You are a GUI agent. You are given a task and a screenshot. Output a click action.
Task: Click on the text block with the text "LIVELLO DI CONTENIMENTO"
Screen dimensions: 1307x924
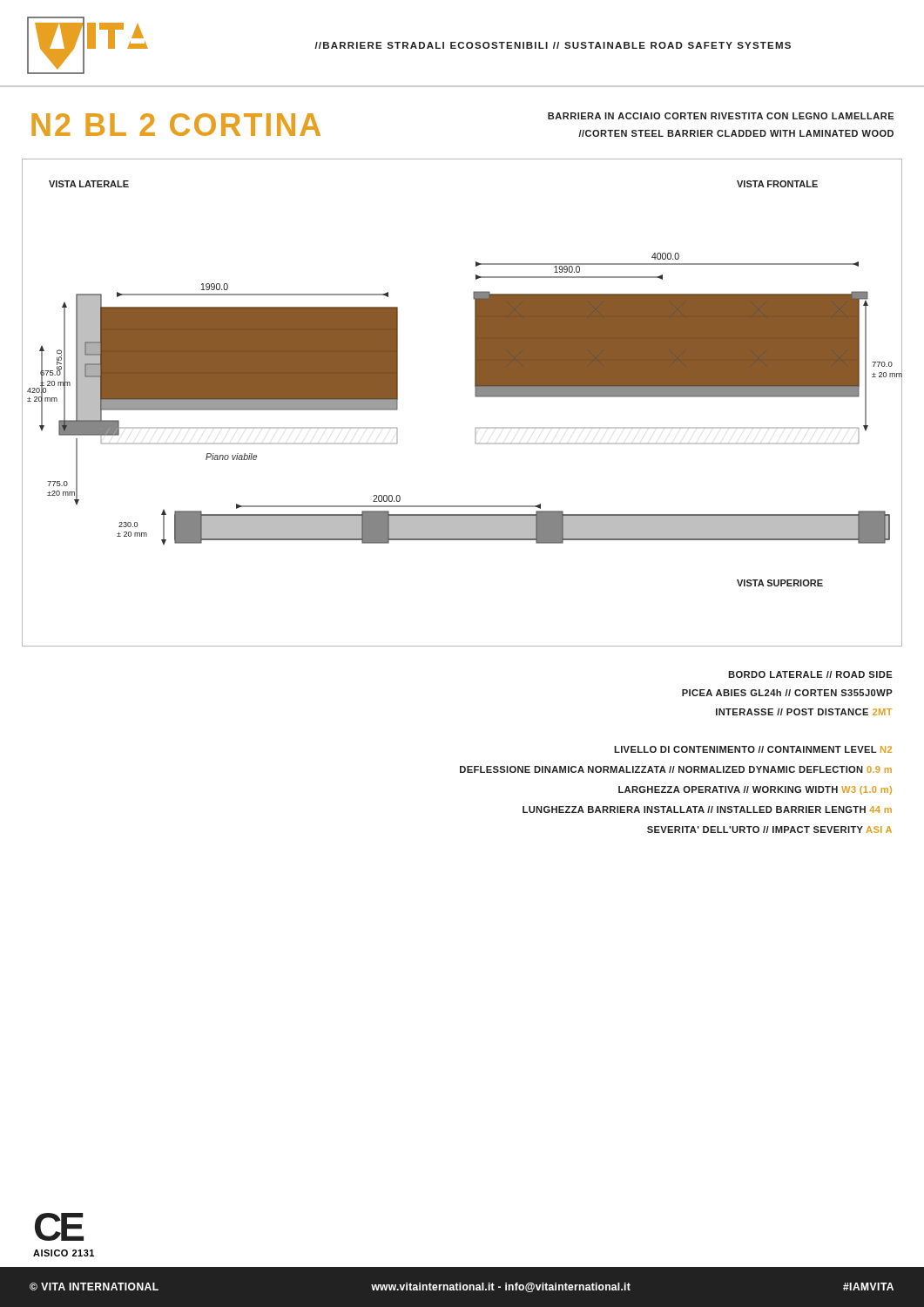click(x=753, y=749)
